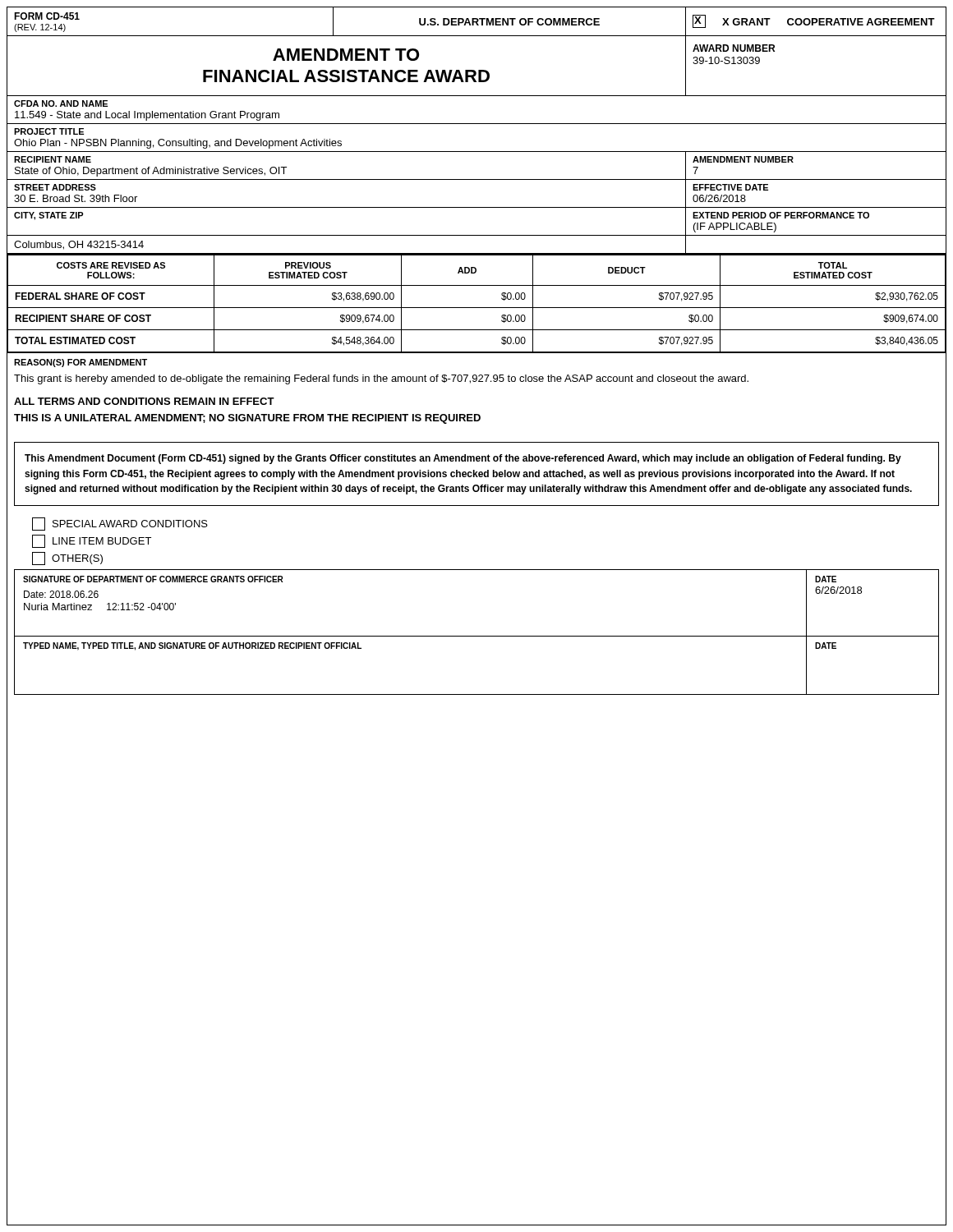Screen dimensions: 1232x953
Task: Find the text block with the text "This Amendment Document (Form"
Action: pos(468,474)
